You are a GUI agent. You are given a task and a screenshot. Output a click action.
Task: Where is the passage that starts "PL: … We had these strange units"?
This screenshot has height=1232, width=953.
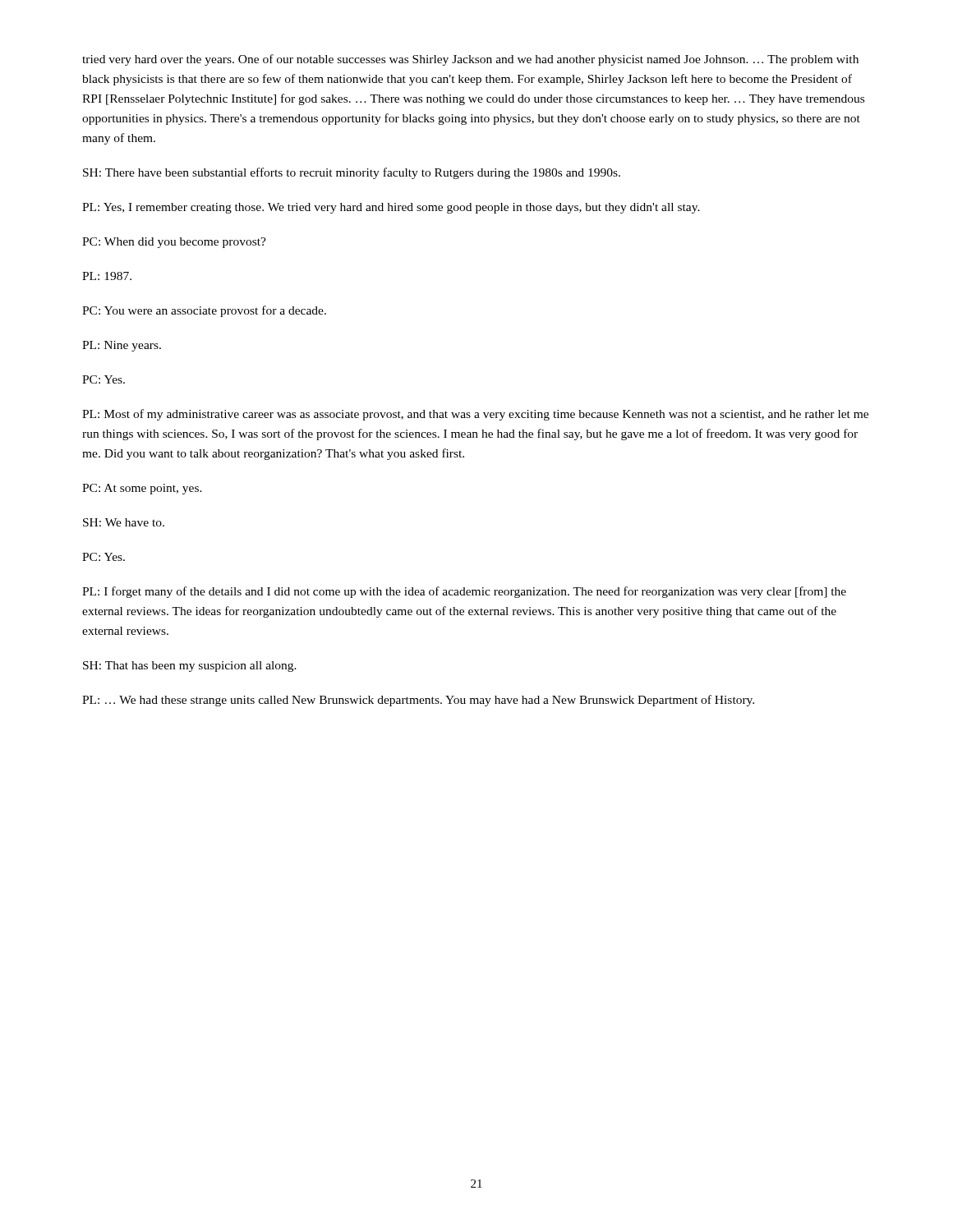(x=419, y=700)
